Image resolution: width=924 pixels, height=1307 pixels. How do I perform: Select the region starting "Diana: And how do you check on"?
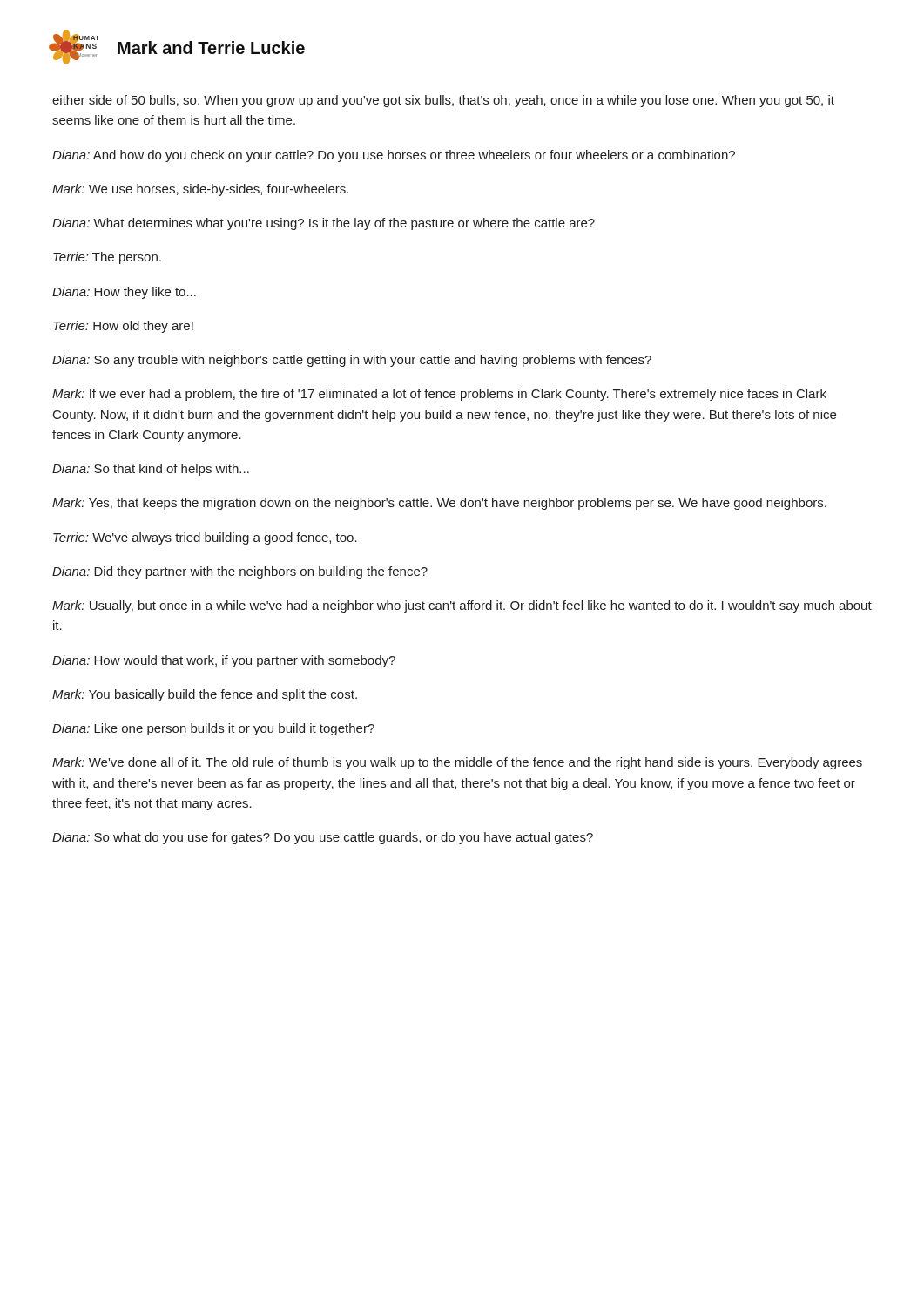click(x=394, y=154)
